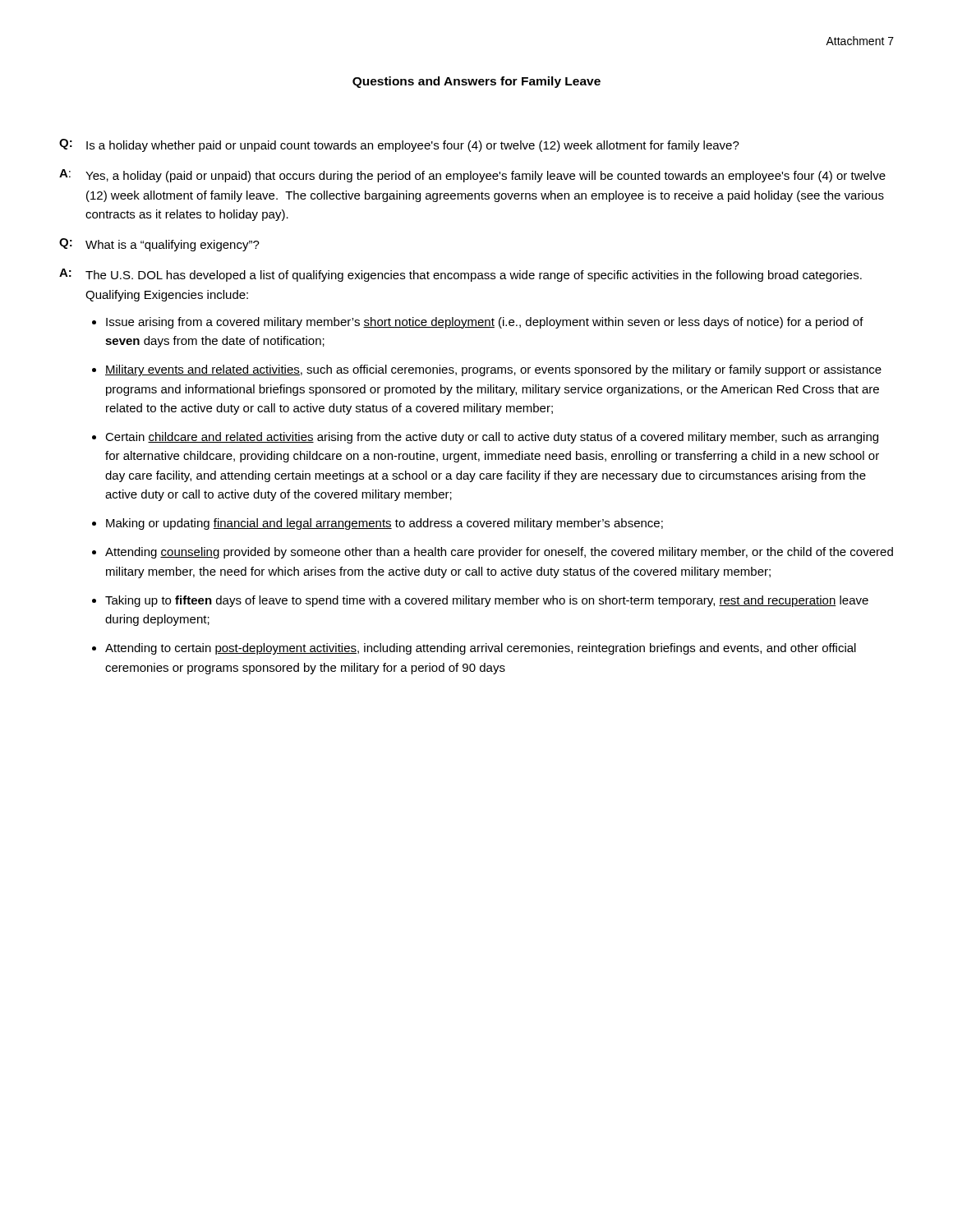This screenshot has height=1232, width=953.
Task: Navigate to the text block starting "Military events and related activities,"
Action: coord(493,389)
